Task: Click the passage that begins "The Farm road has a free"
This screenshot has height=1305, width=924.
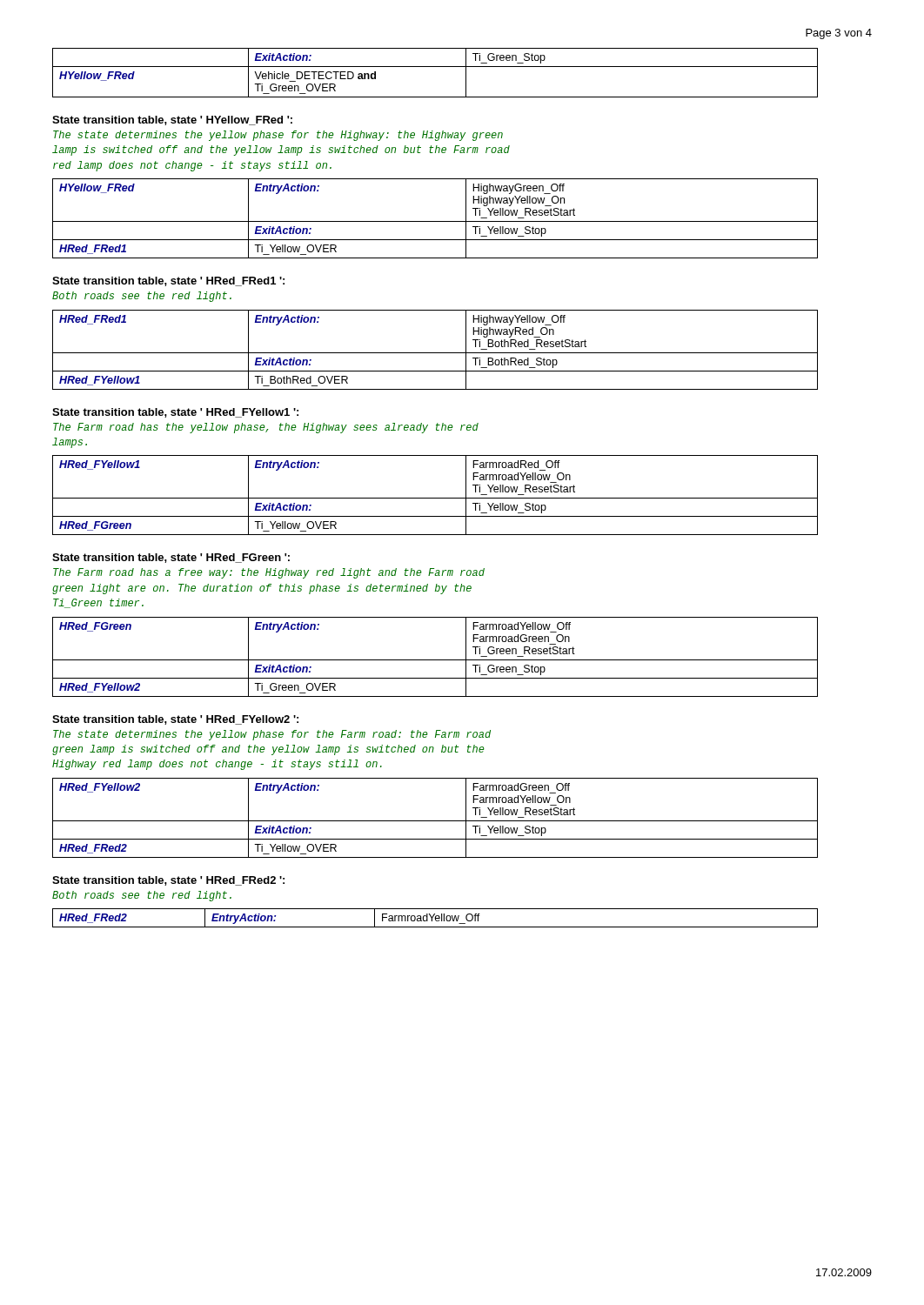Action: 268,589
